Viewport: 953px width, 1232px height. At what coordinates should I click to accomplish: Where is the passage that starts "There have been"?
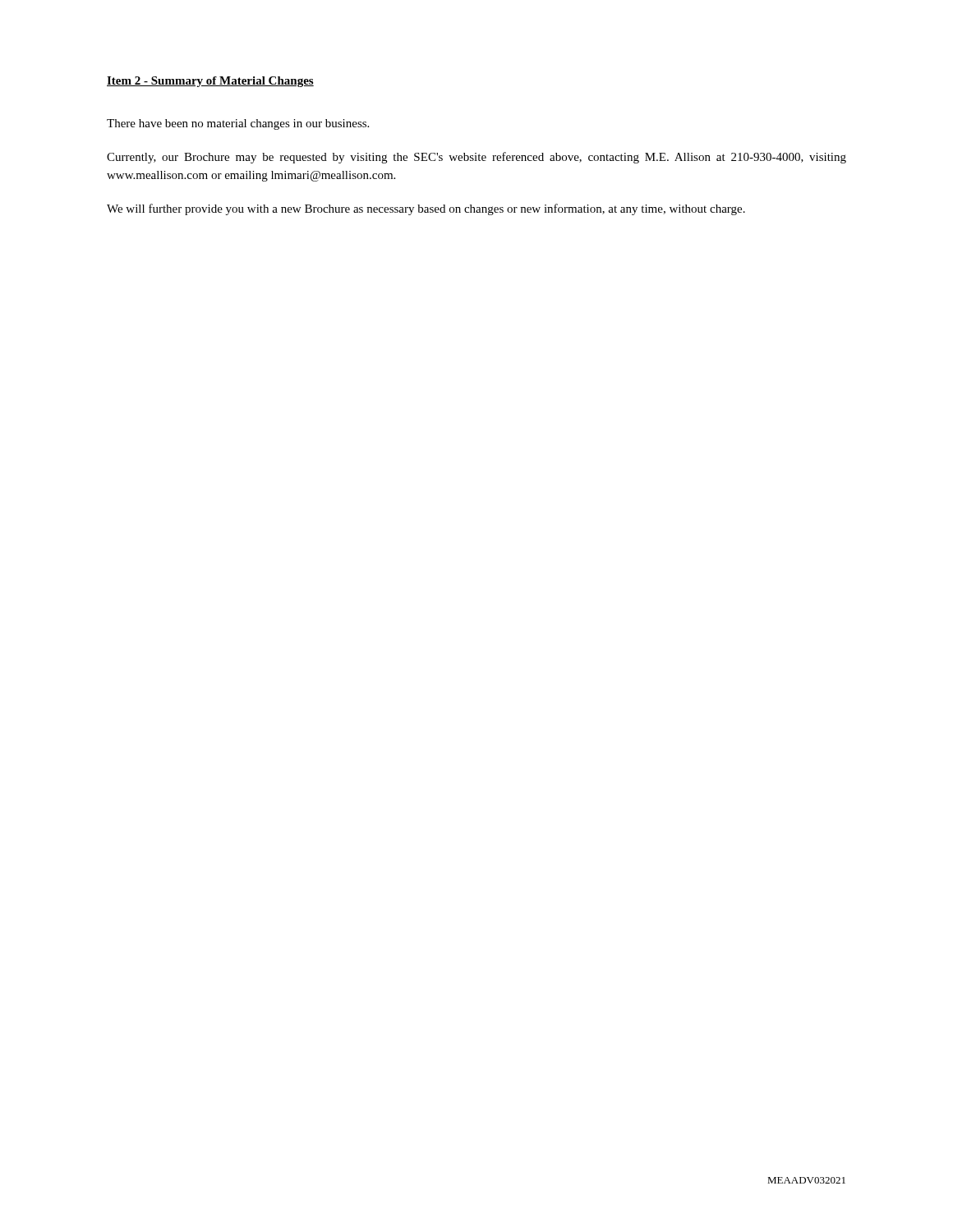(238, 123)
